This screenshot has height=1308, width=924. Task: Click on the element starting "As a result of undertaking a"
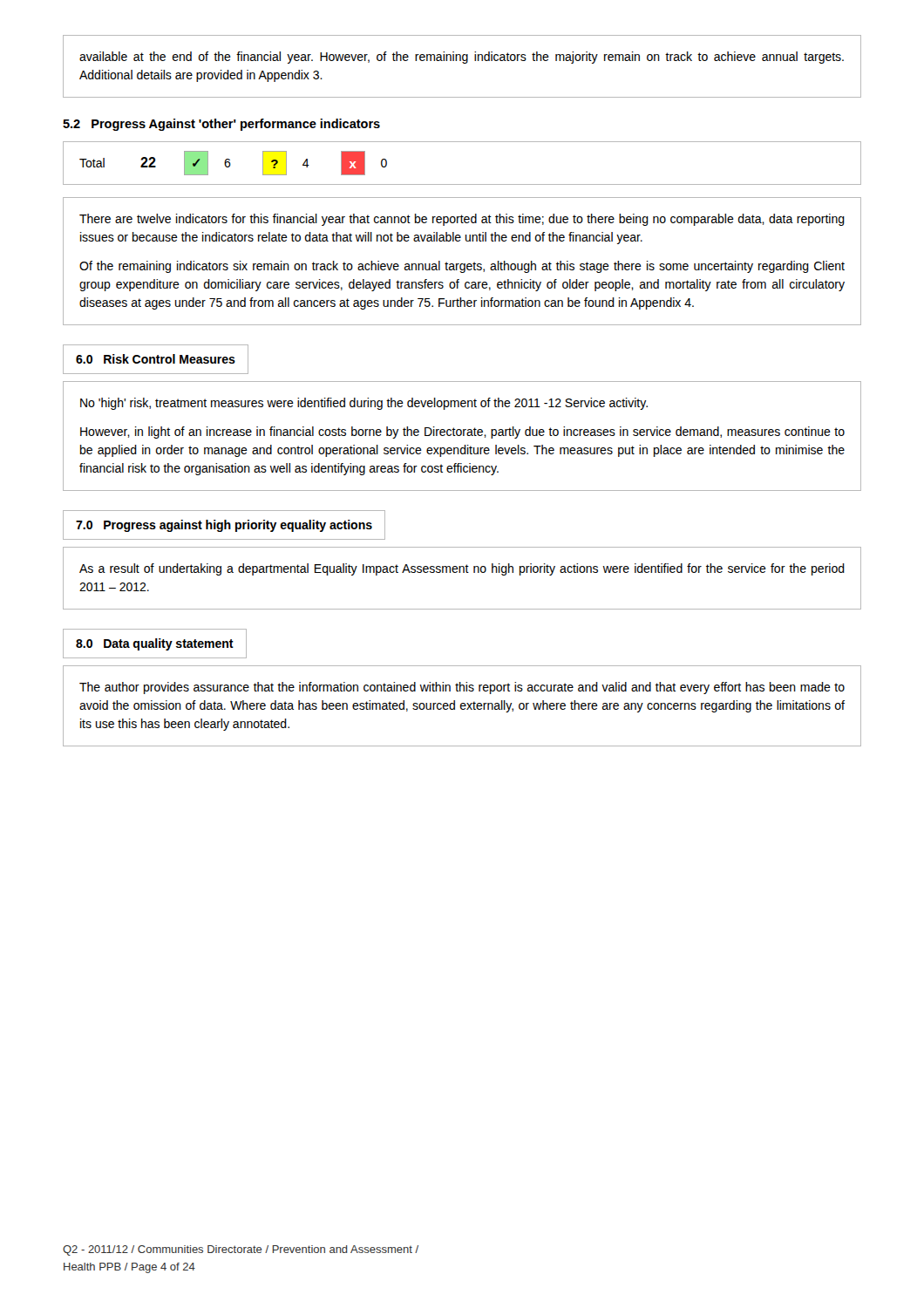pos(462,578)
